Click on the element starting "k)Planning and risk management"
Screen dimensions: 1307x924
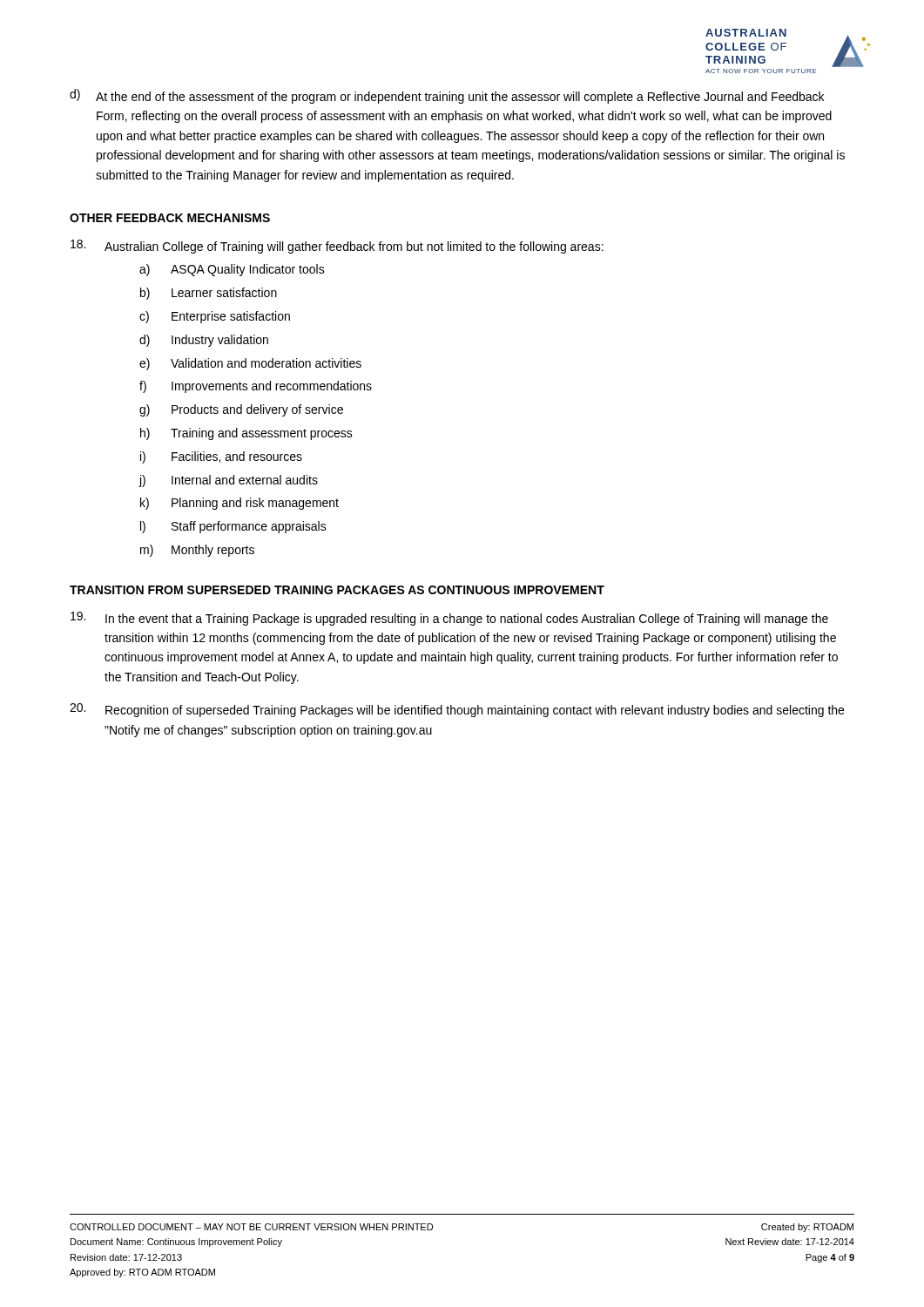tap(239, 504)
